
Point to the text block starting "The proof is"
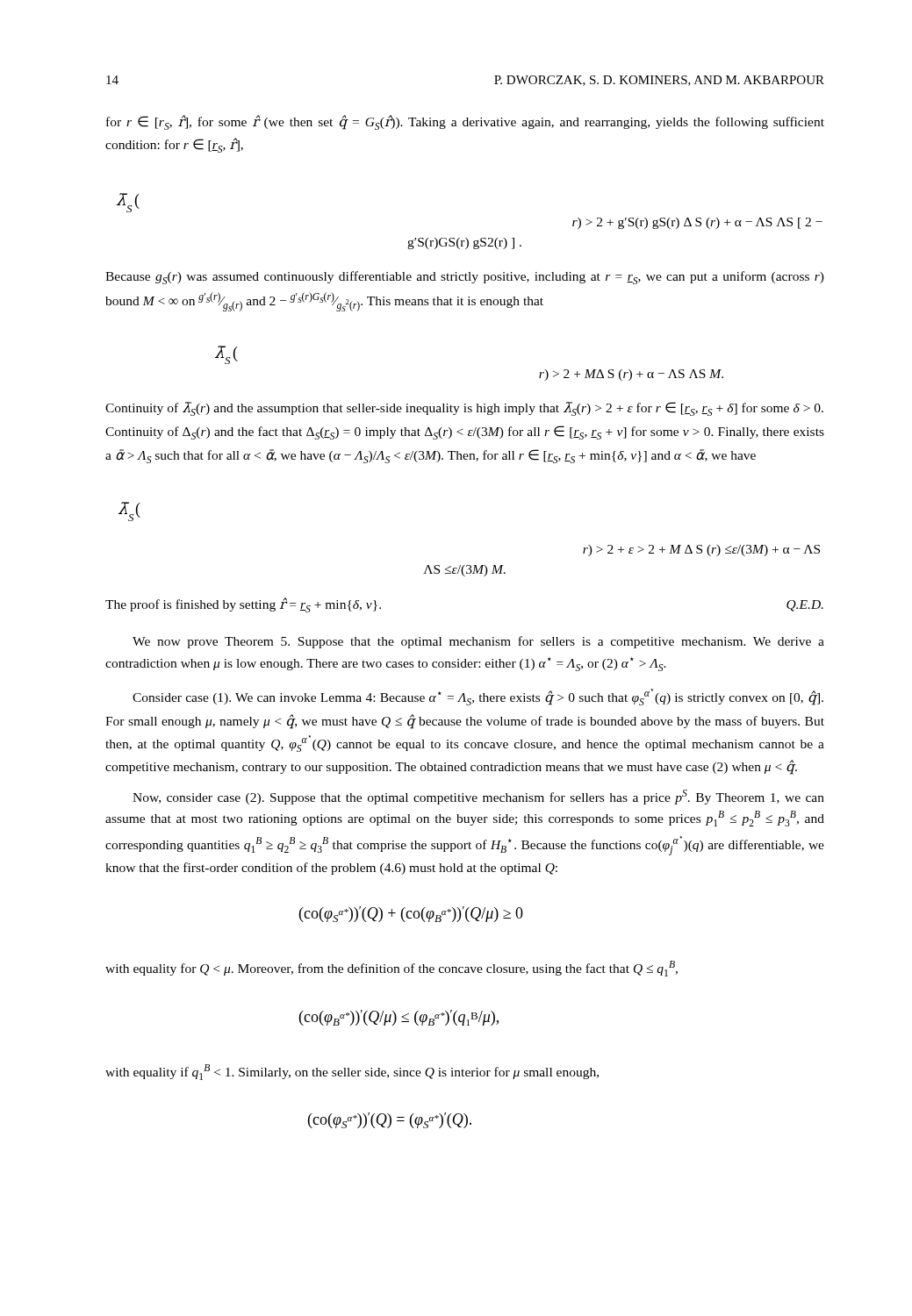tap(242, 605)
